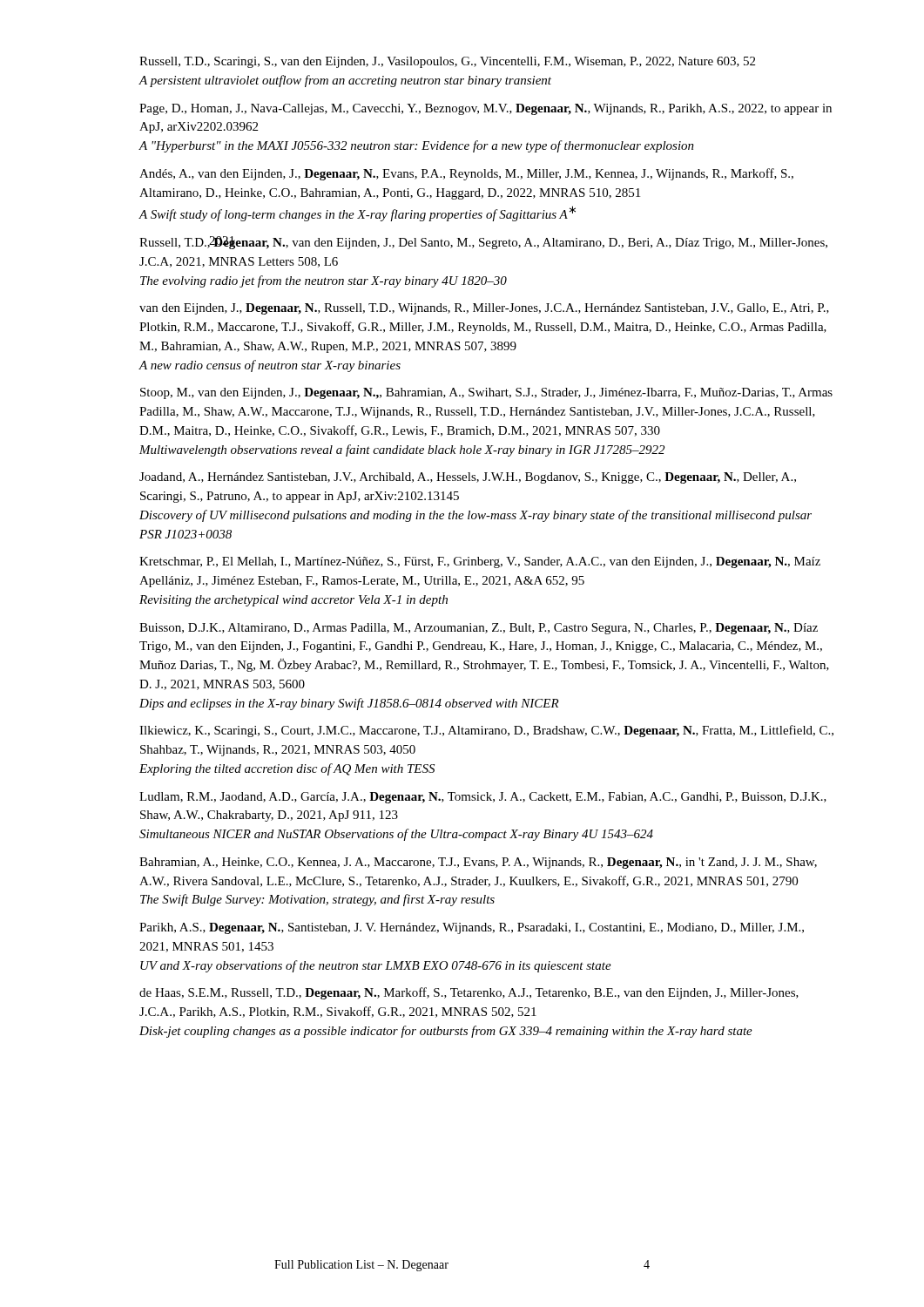Where is the passage that starts "Kretschmar, P., El Mellah, I., Martínez-Núñez, S., Fürst,"?
This screenshot has height=1307, width=924.
click(x=480, y=580)
